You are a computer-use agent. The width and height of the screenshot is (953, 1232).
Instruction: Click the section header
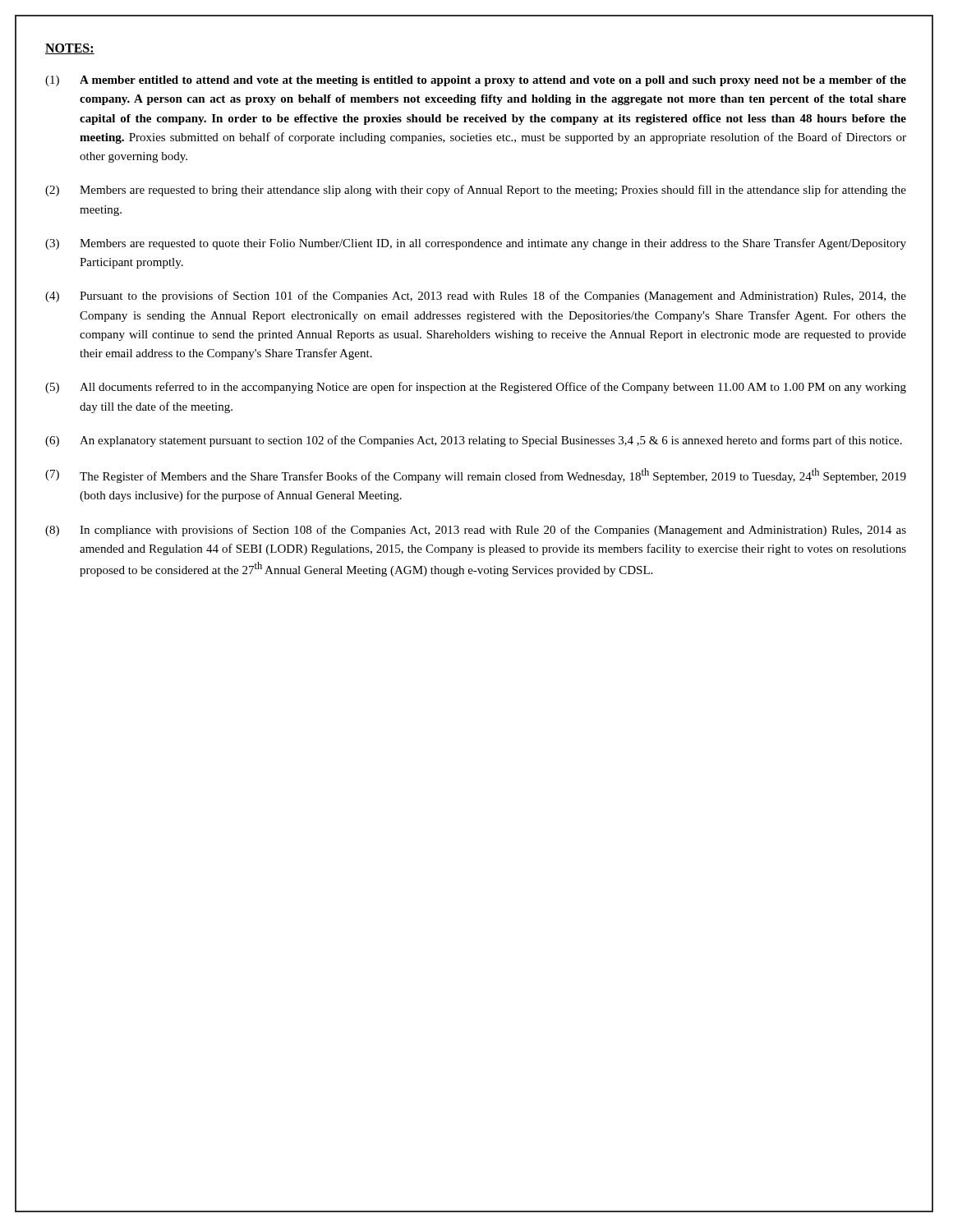tap(70, 48)
